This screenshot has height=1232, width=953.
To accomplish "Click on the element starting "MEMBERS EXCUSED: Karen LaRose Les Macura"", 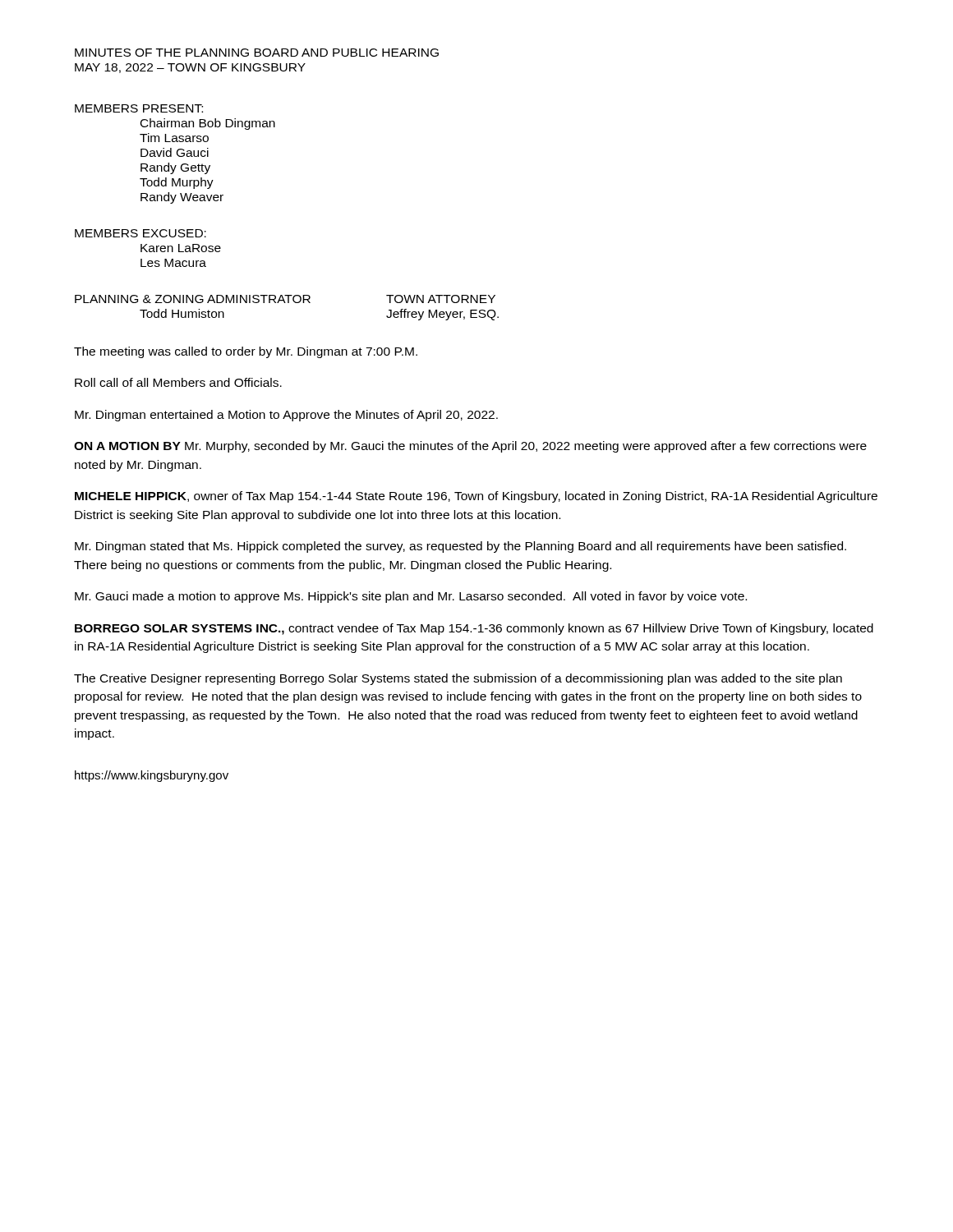I will pyautogui.click(x=140, y=233).
